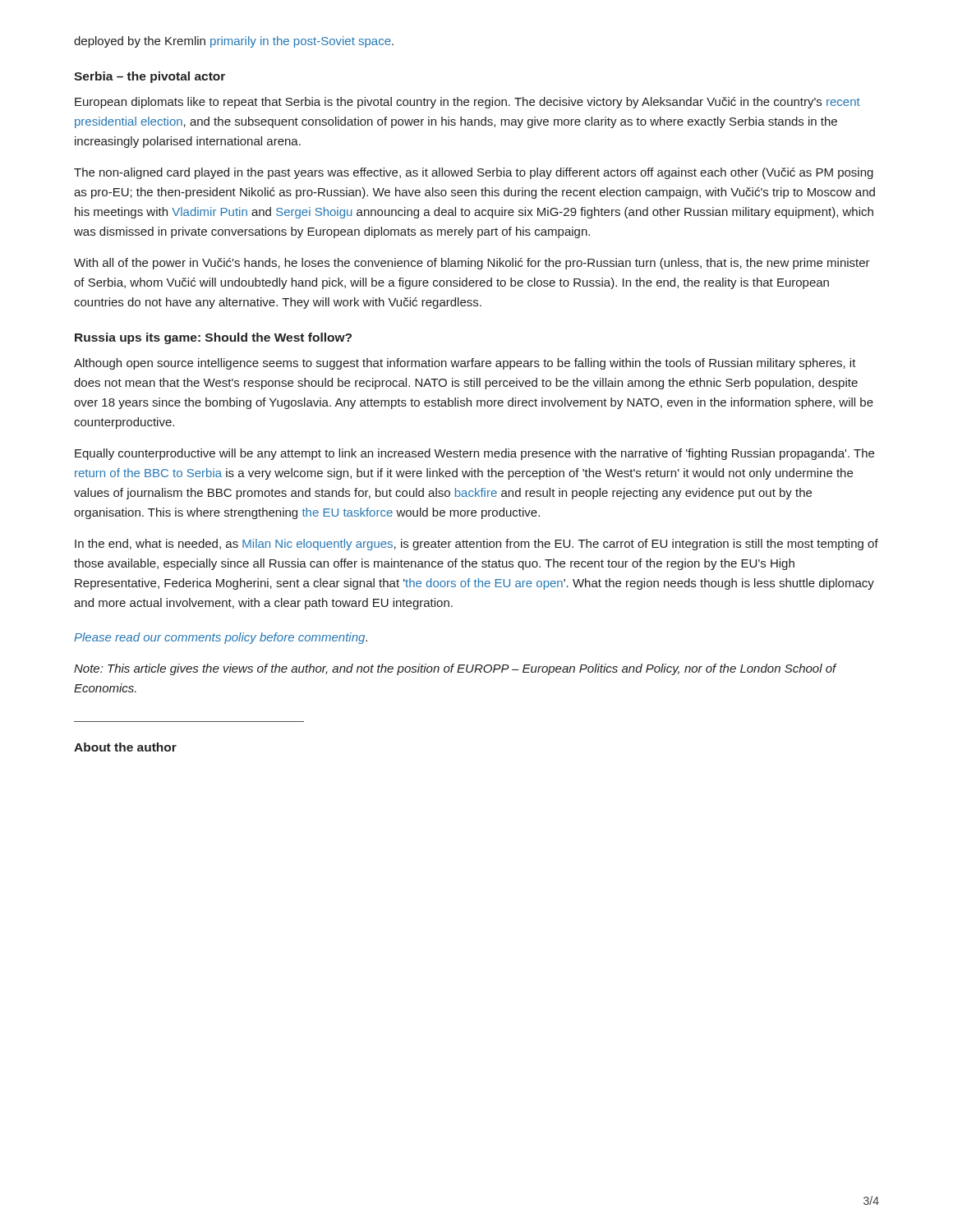Locate the text block that reads "With all of the power"
The height and width of the screenshot is (1232, 953).
coord(472,282)
